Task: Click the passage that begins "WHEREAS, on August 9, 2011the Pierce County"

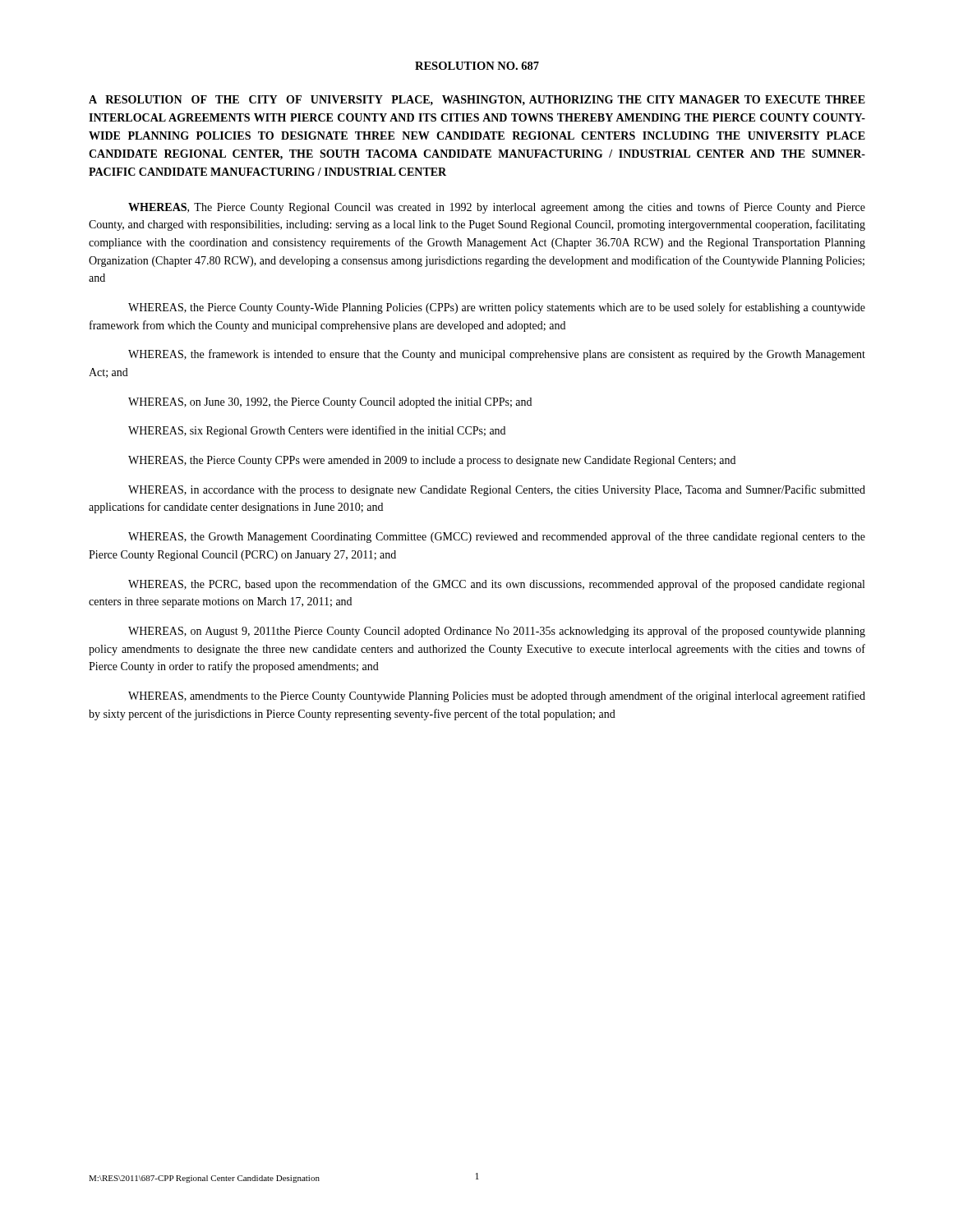Action: [x=477, y=649]
